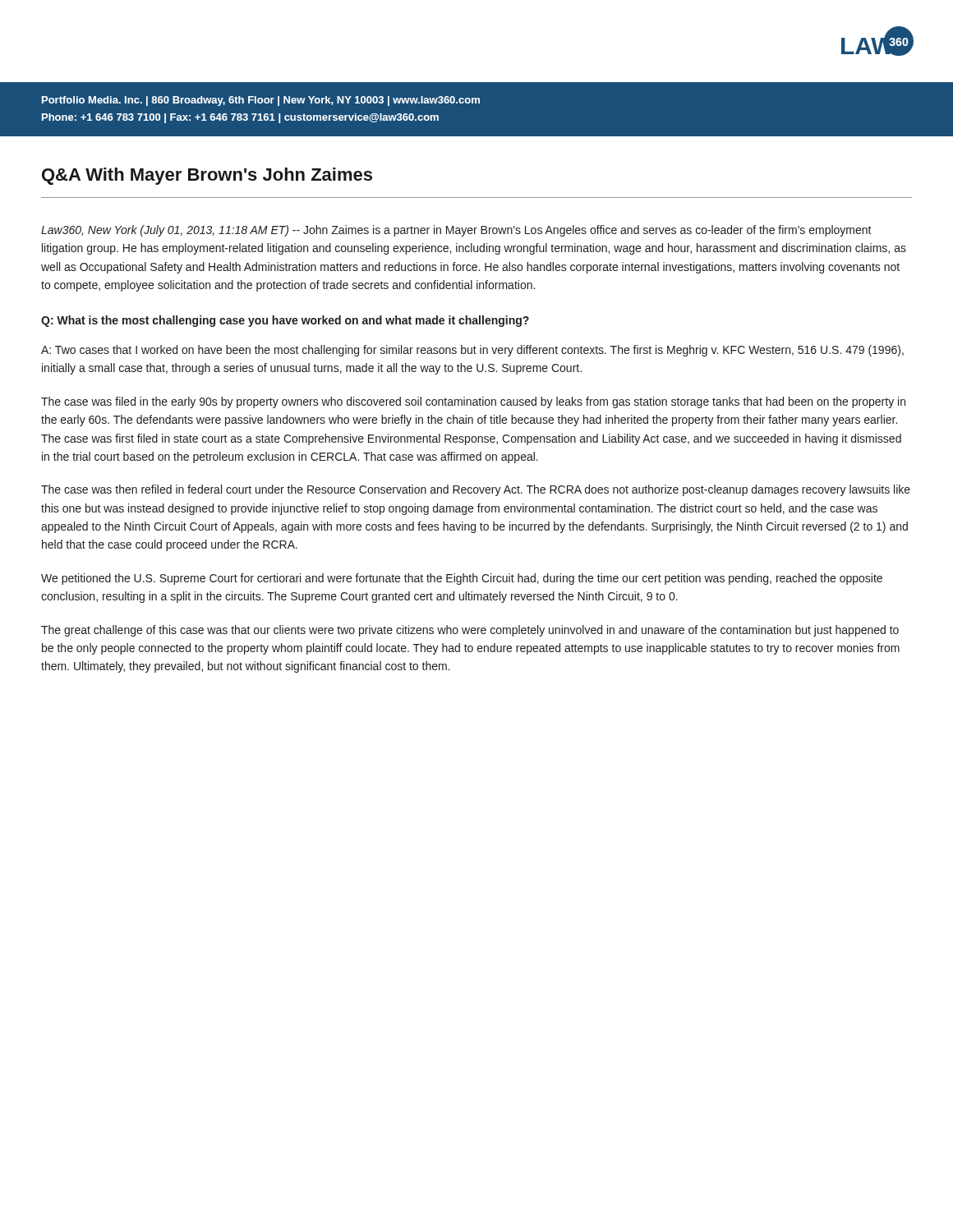Find the text block that says "The great challenge of this case was"
The image size is (953, 1232).
(x=476, y=648)
